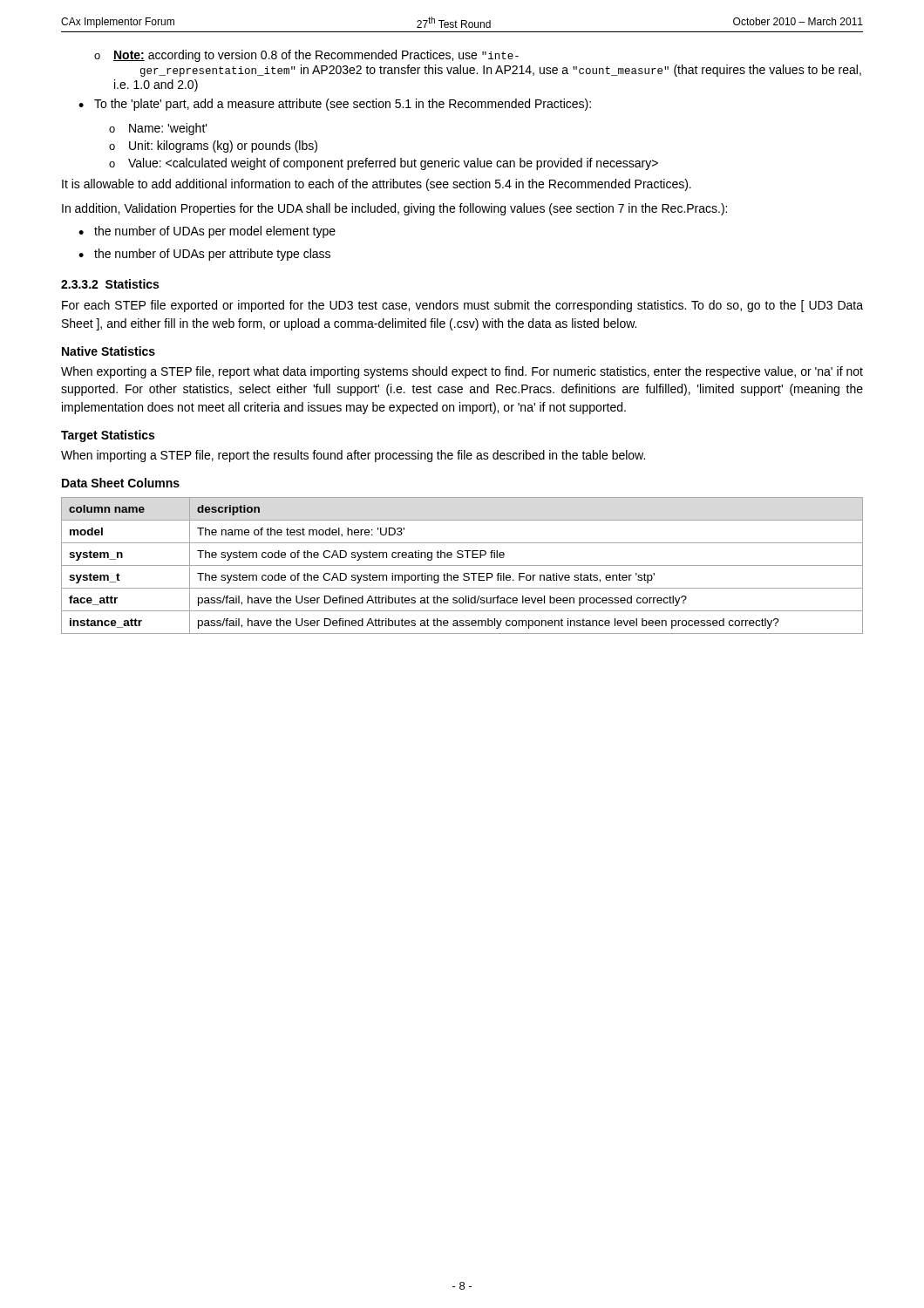
Task: Locate the block of text that opens with "It is allowable to"
Action: point(376,184)
